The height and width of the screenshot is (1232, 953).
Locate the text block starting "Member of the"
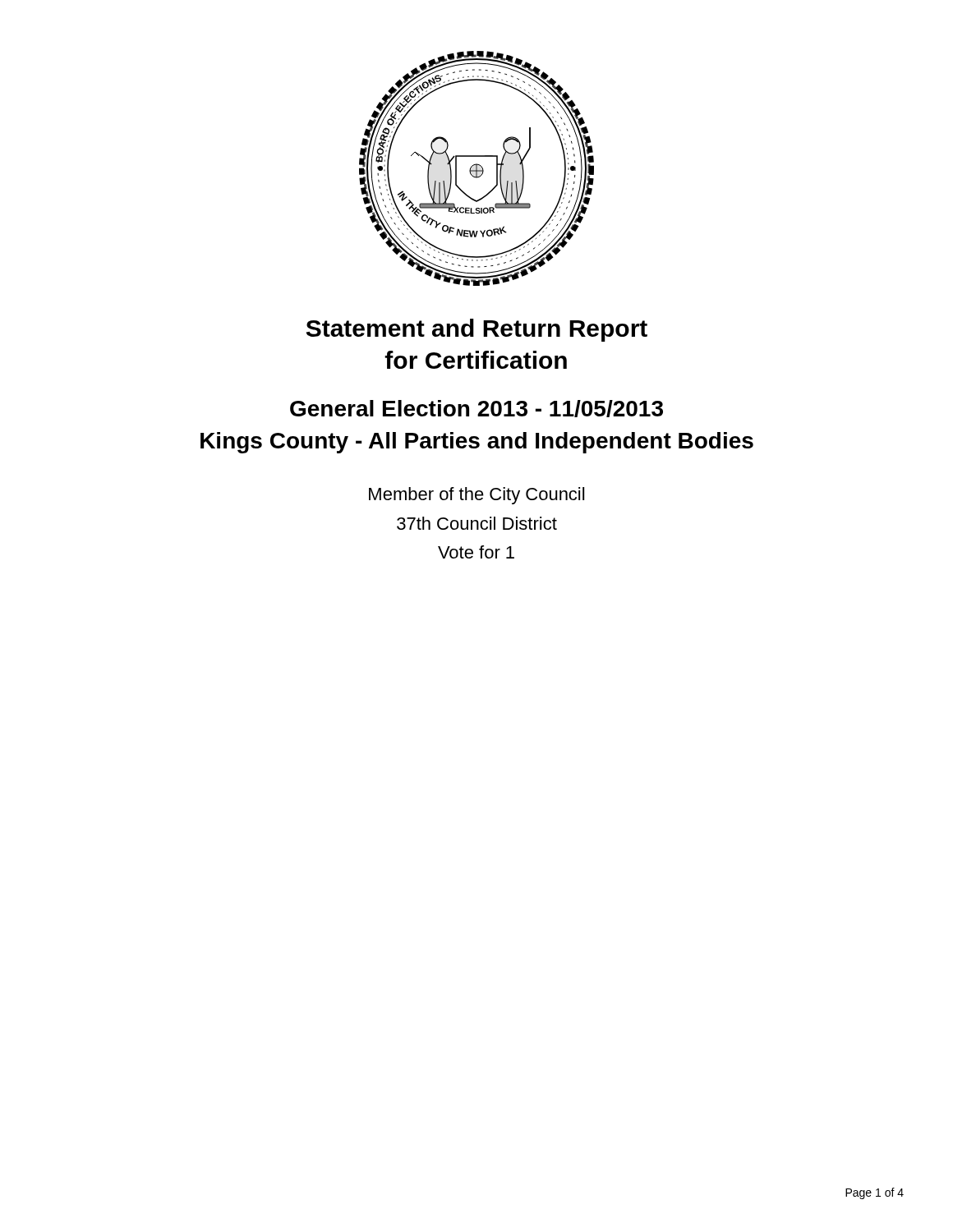pos(476,523)
